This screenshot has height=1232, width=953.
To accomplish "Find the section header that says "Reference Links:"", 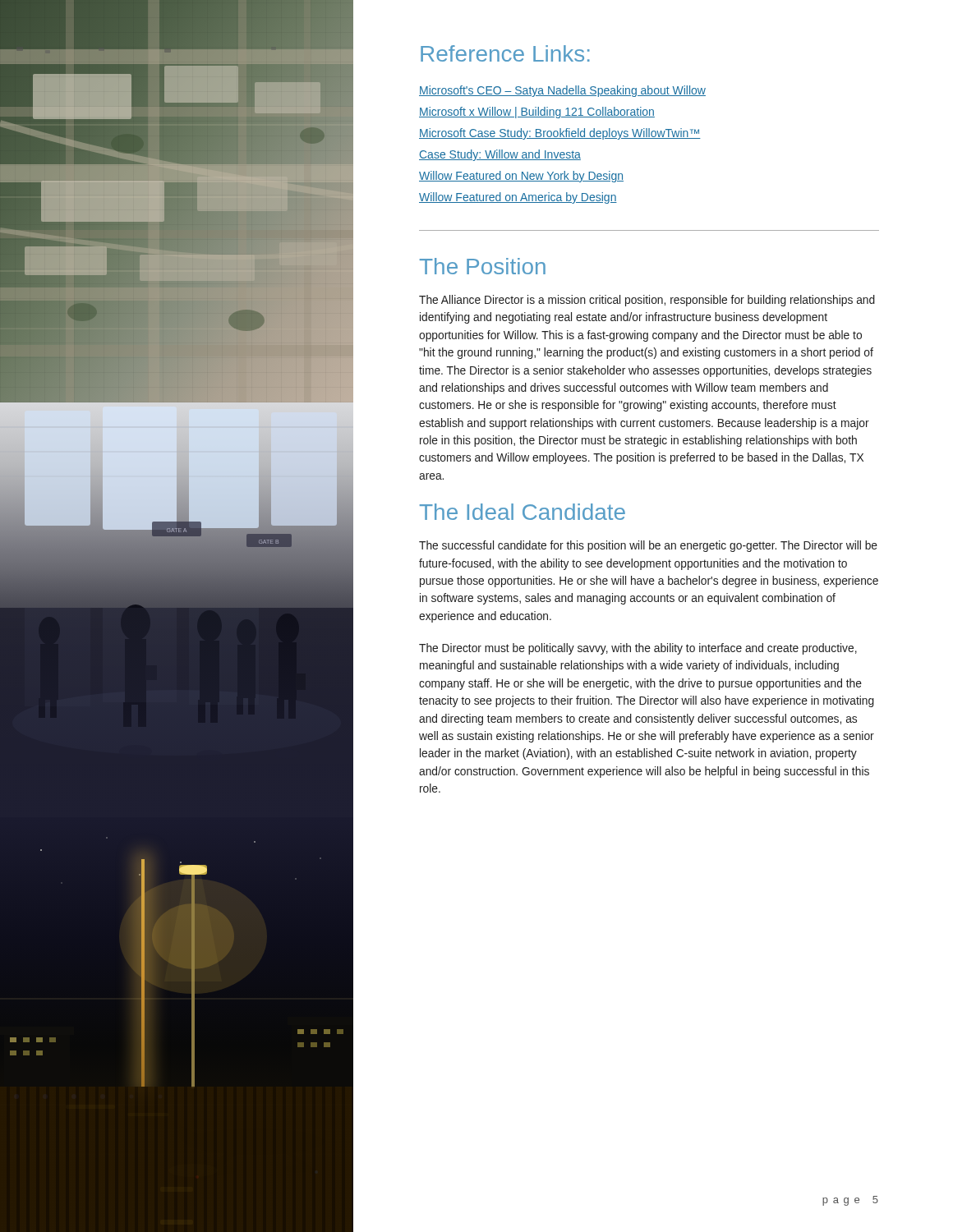I will tap(505, 53).
